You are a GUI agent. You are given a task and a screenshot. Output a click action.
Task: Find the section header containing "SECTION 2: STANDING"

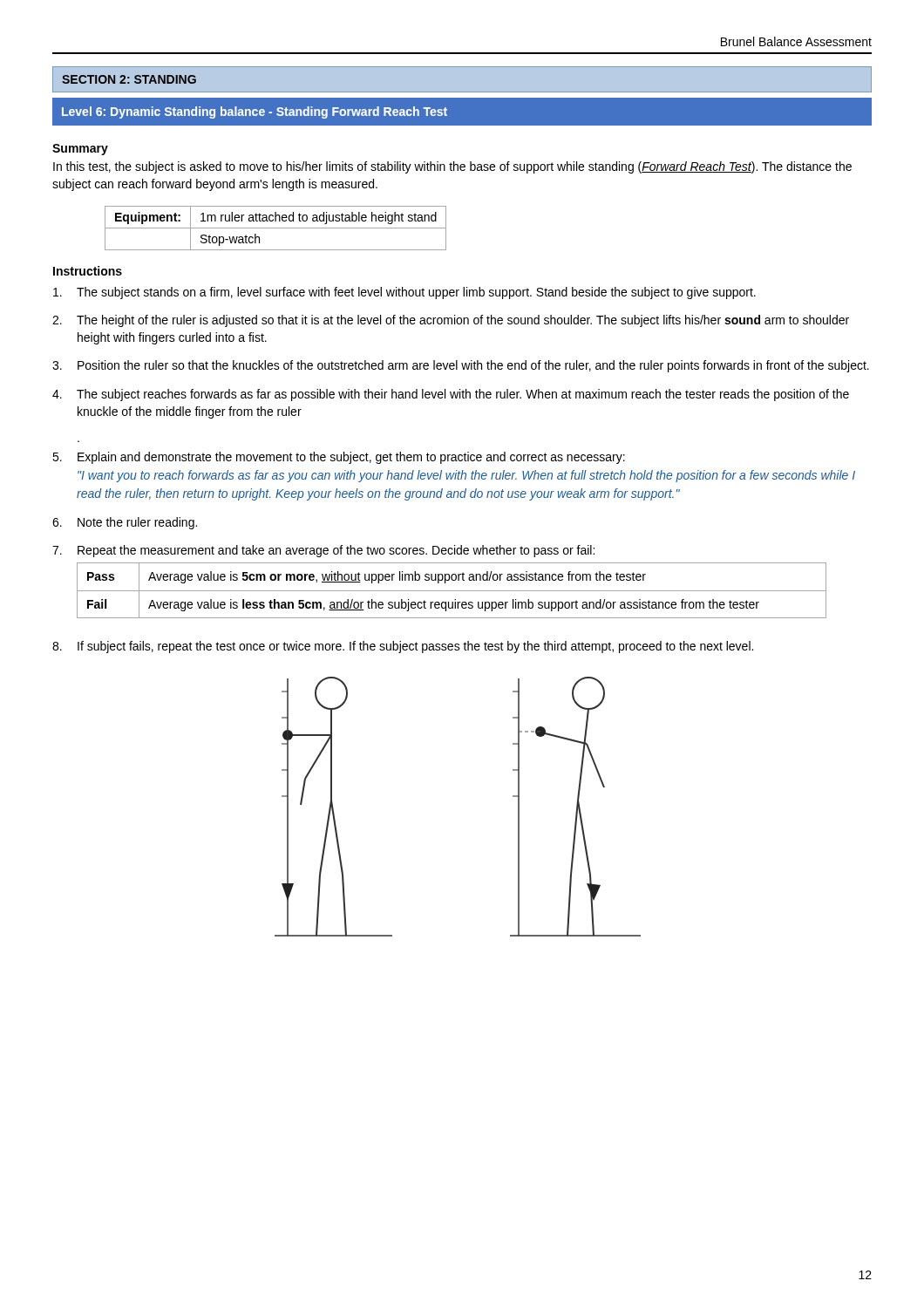(x=129, y=79)
